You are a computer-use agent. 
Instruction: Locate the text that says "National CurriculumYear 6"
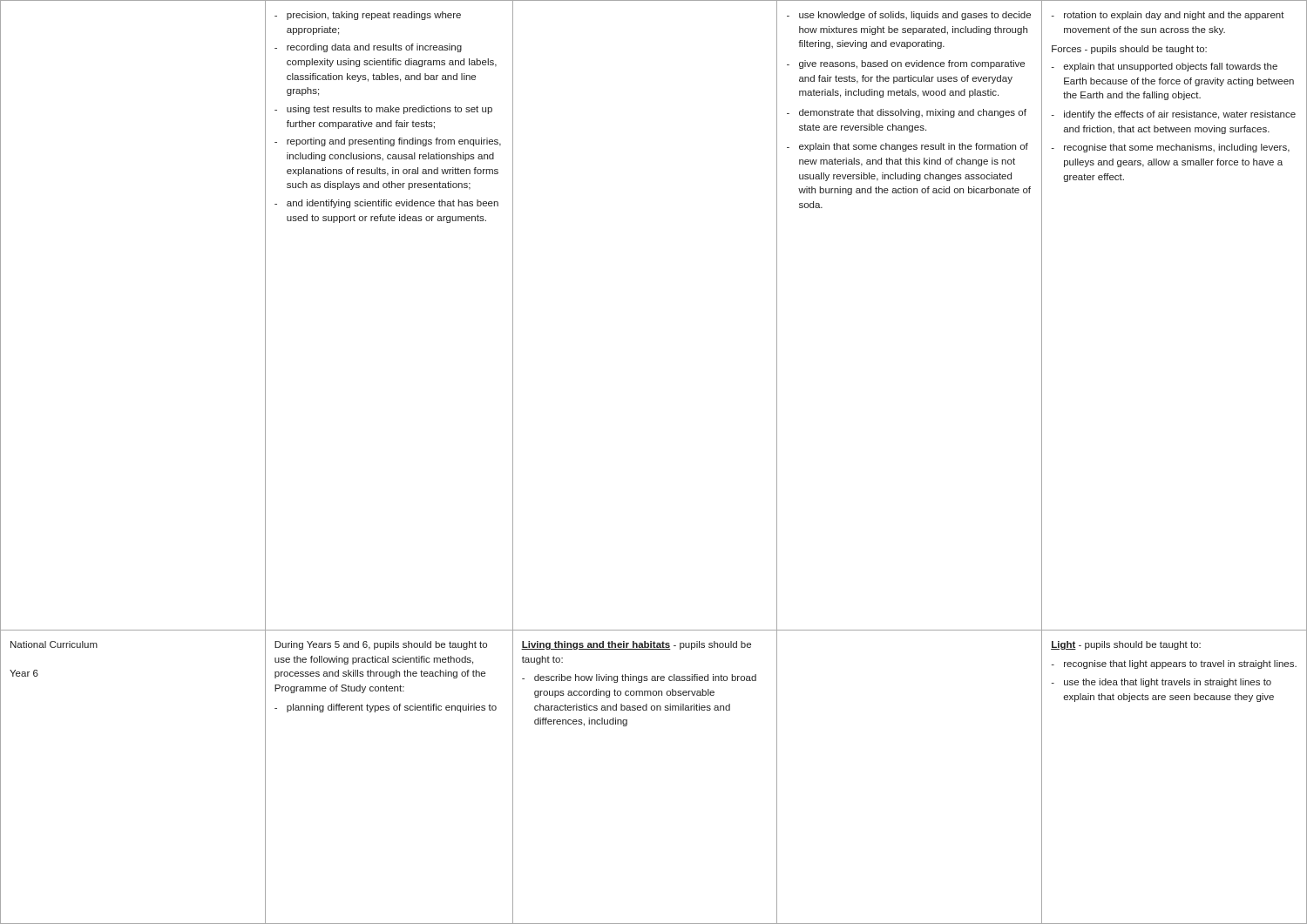54,644
